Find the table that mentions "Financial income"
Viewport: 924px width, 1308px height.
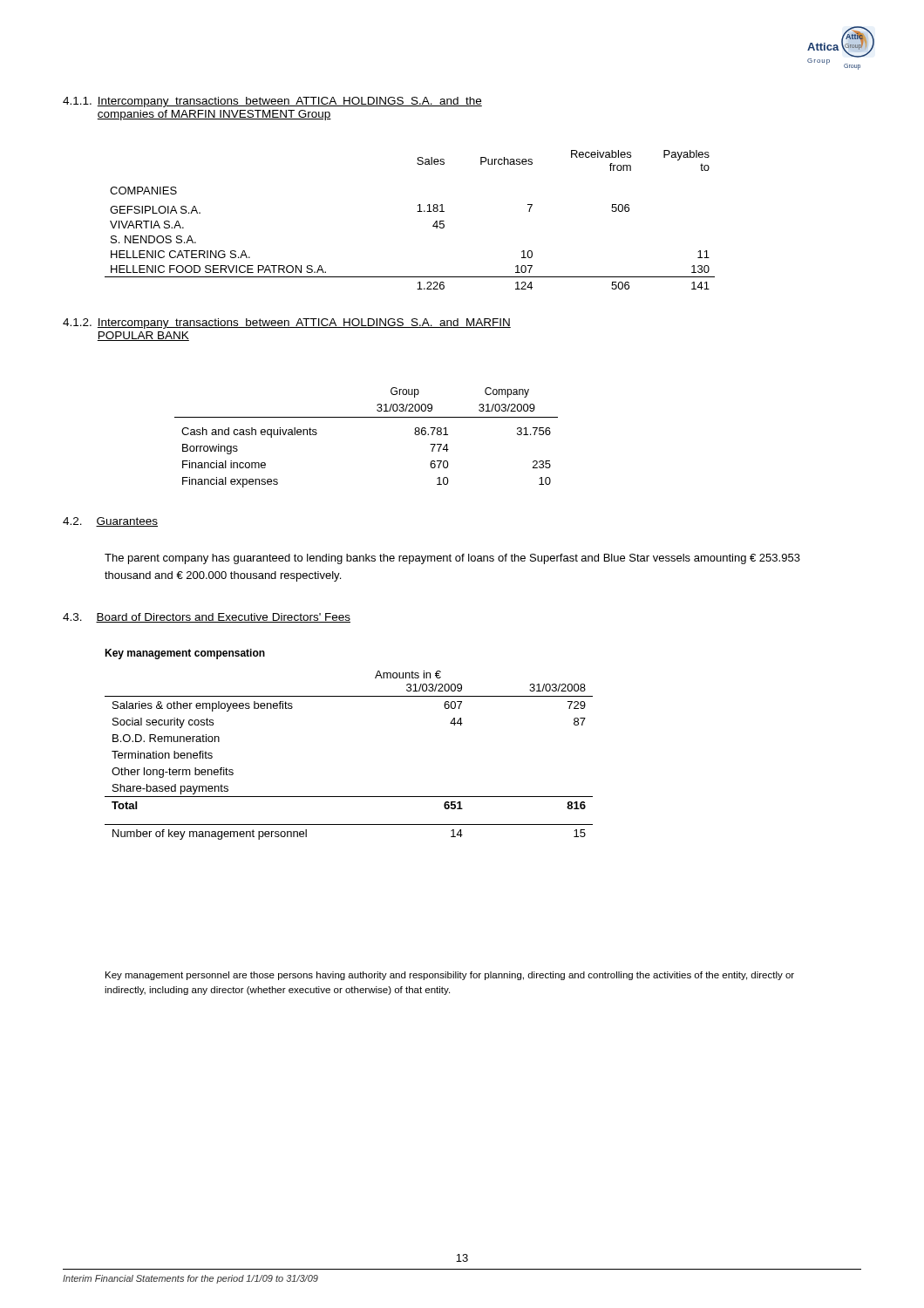click(366, 436)
